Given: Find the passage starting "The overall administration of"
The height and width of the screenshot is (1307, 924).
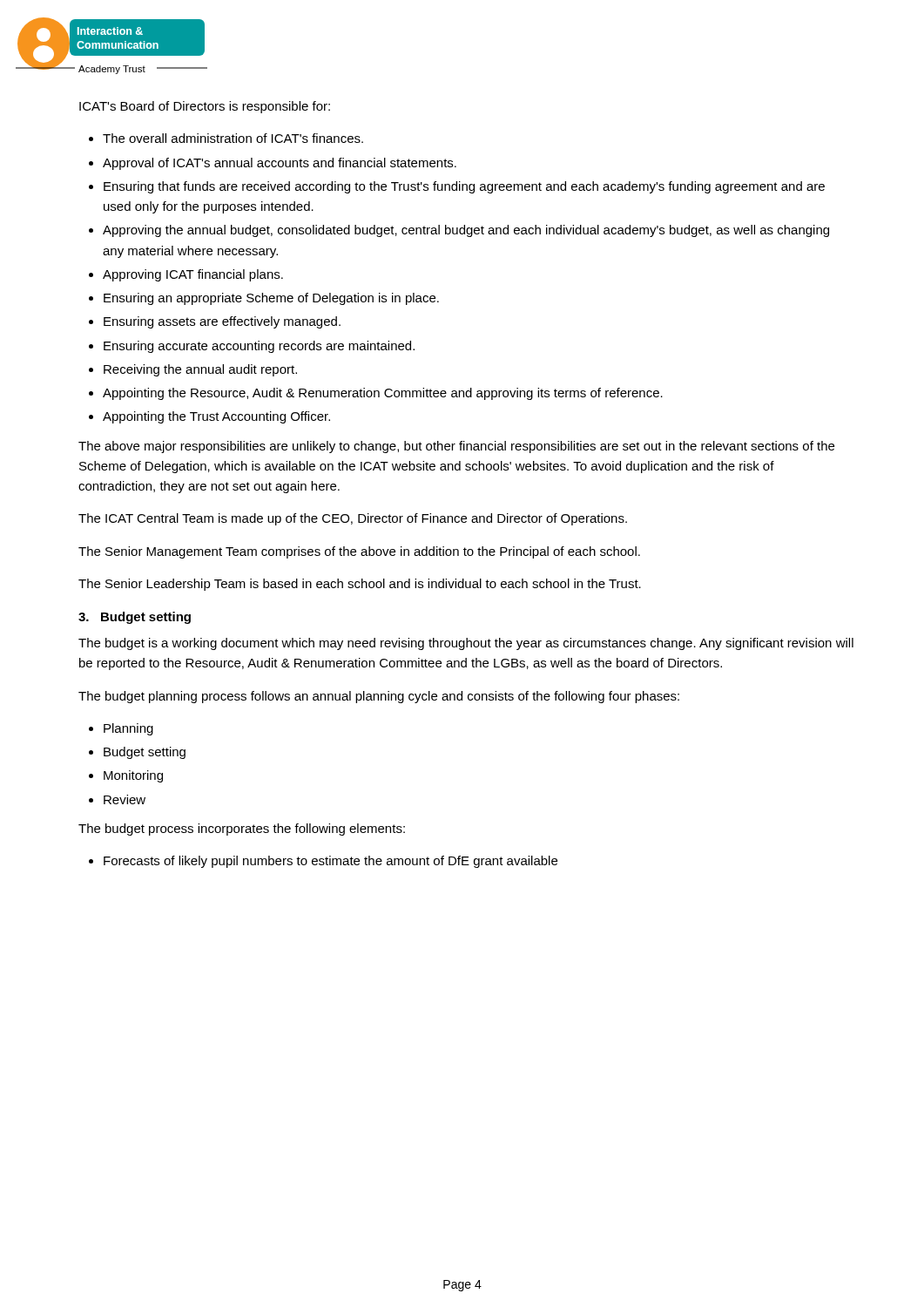Looking at the screenshot, I should coord(233,138).
